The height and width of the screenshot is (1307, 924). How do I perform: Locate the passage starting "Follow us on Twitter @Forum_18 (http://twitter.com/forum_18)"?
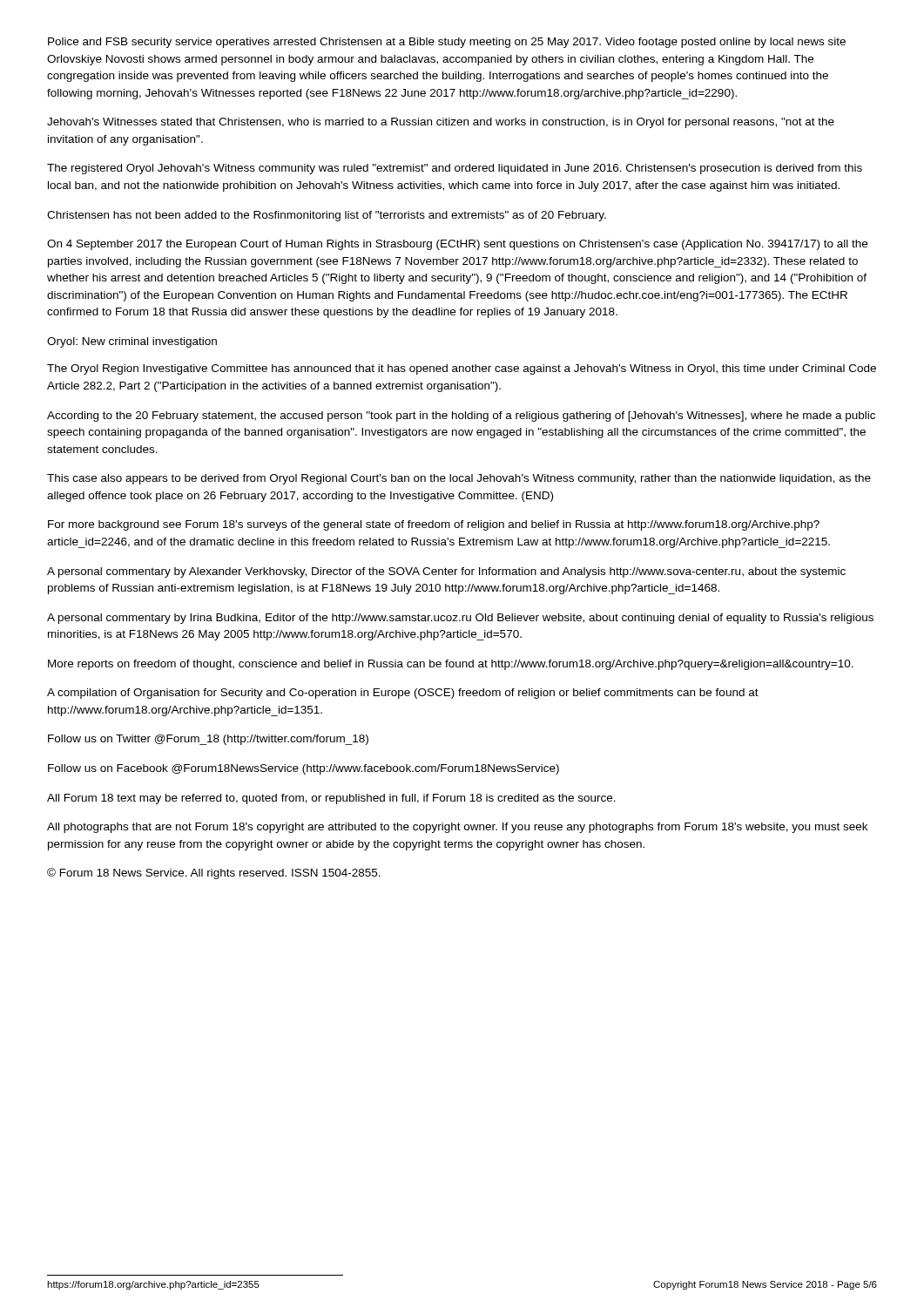tap(208, 739)
